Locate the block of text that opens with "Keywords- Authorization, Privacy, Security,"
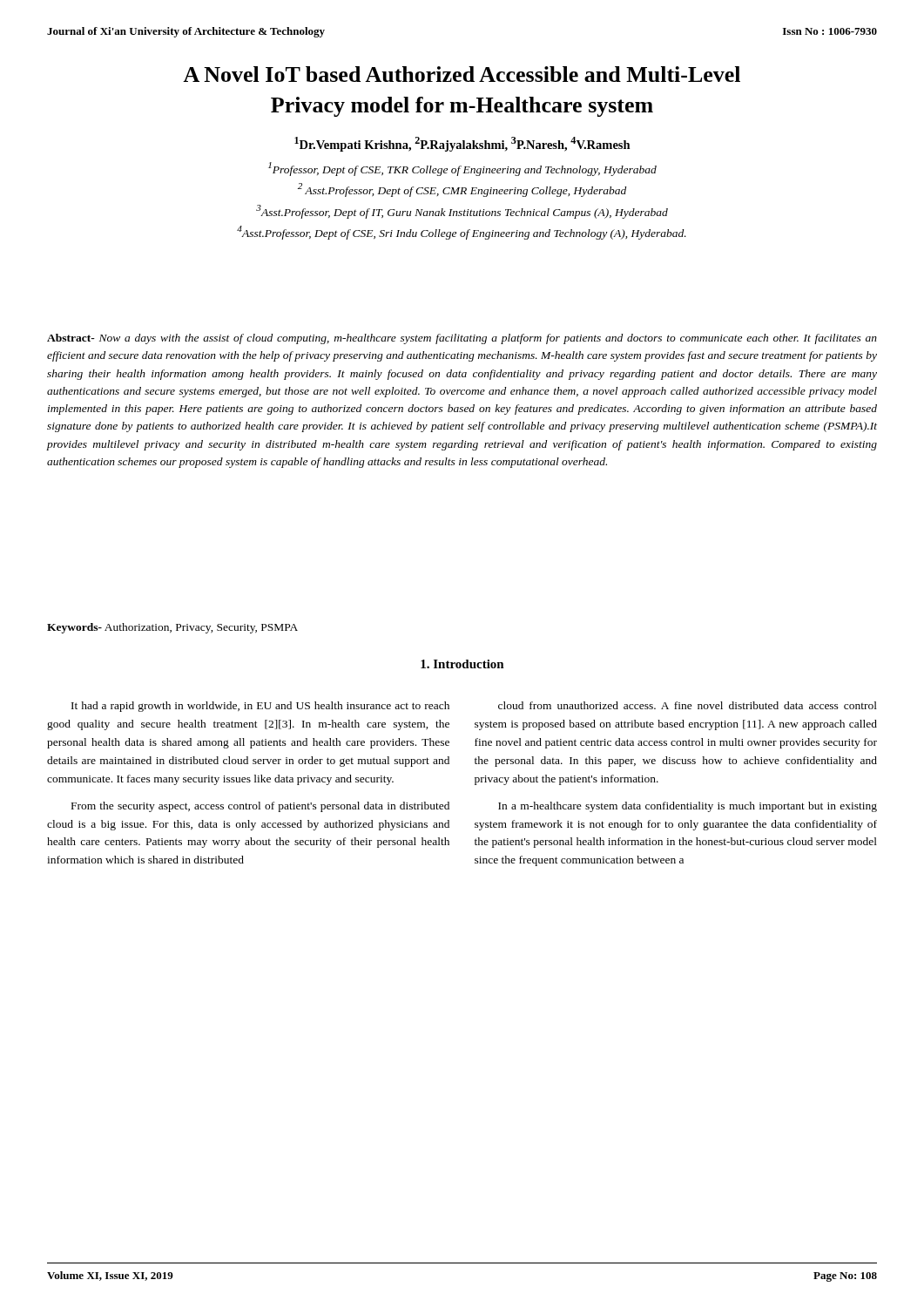Viewport: 924px width, 1307px height. [173, 627]
